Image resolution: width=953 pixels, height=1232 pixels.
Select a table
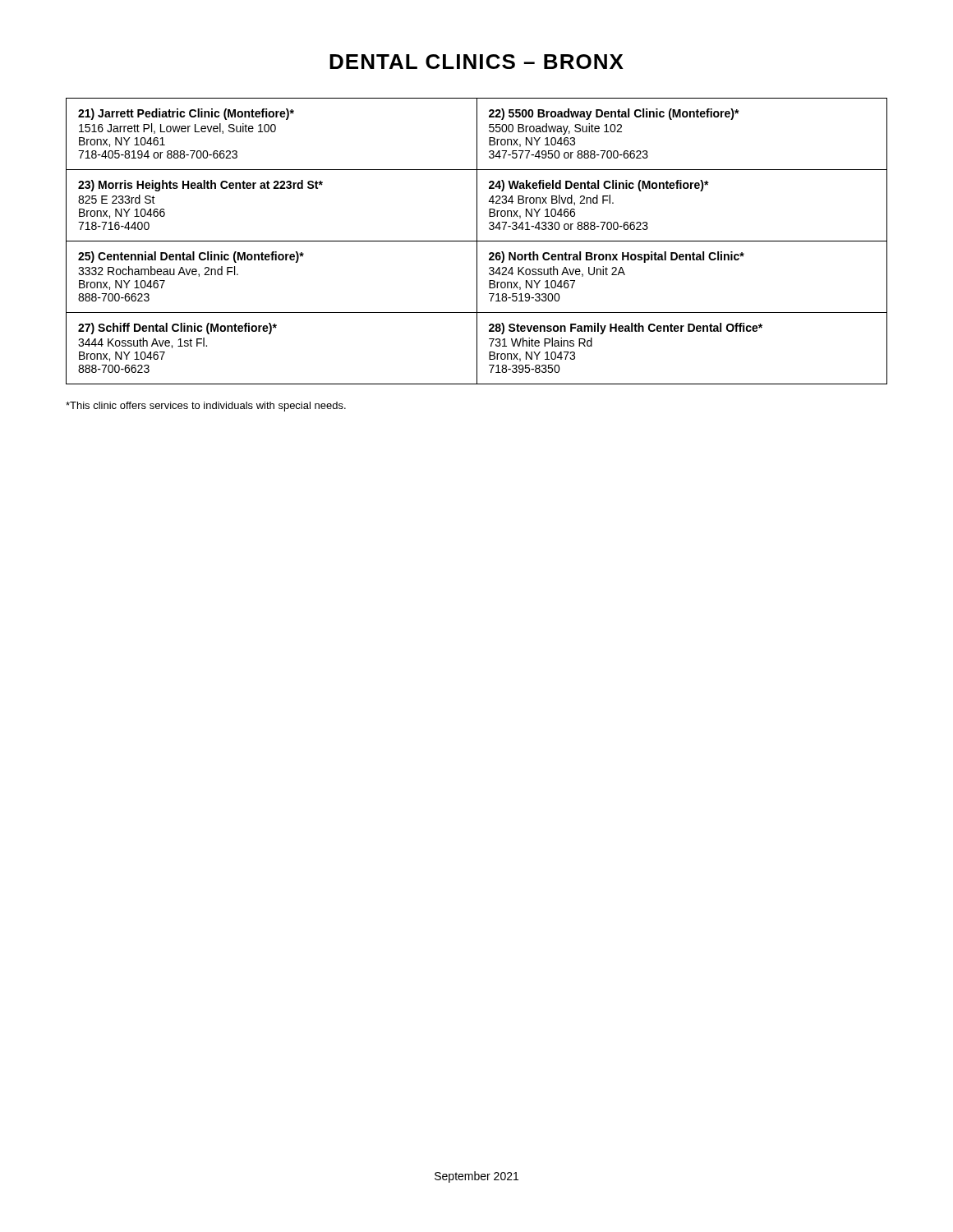(476, 241)
